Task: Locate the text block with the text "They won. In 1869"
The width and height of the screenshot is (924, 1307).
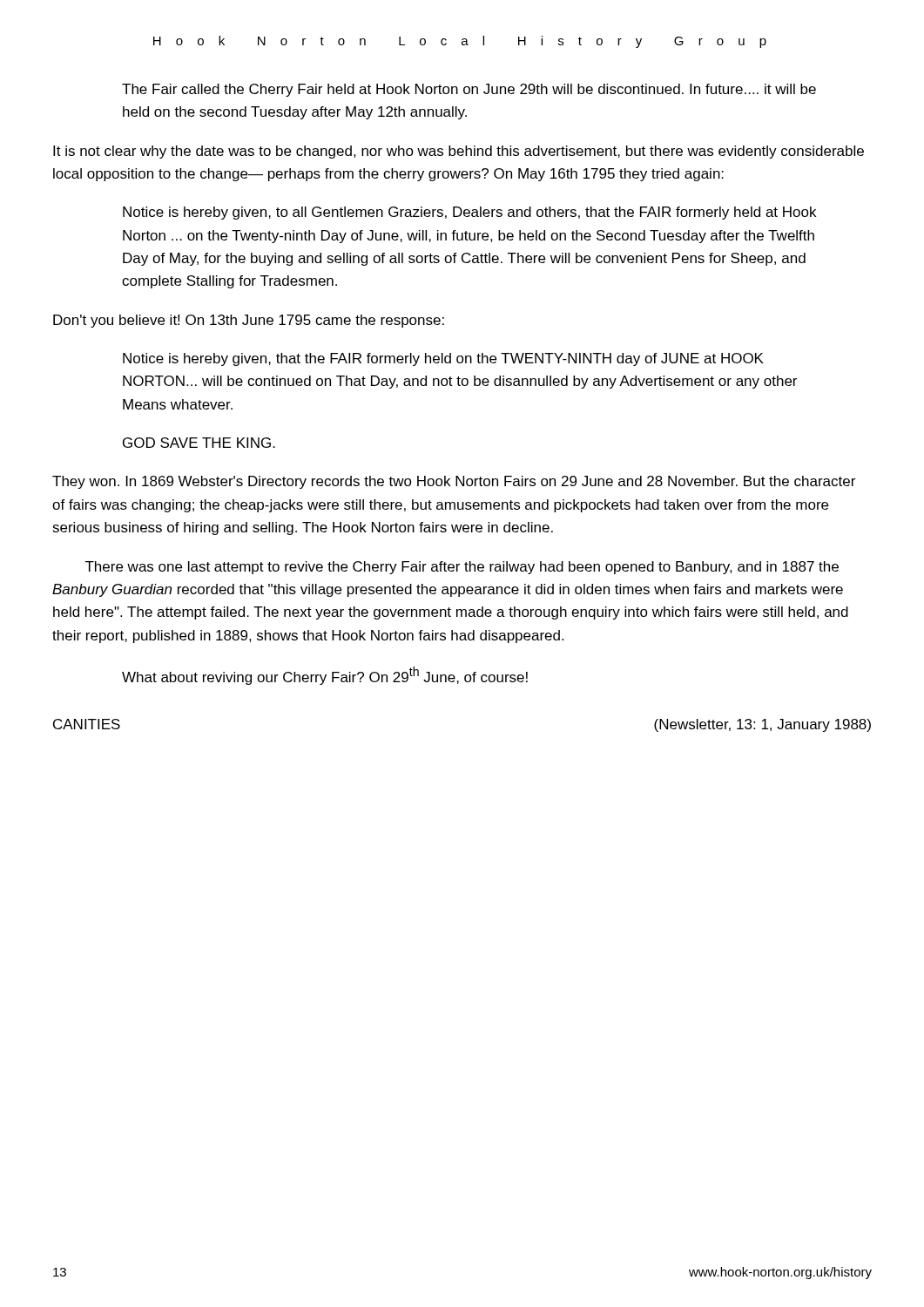Action: [x=454, y=505]
